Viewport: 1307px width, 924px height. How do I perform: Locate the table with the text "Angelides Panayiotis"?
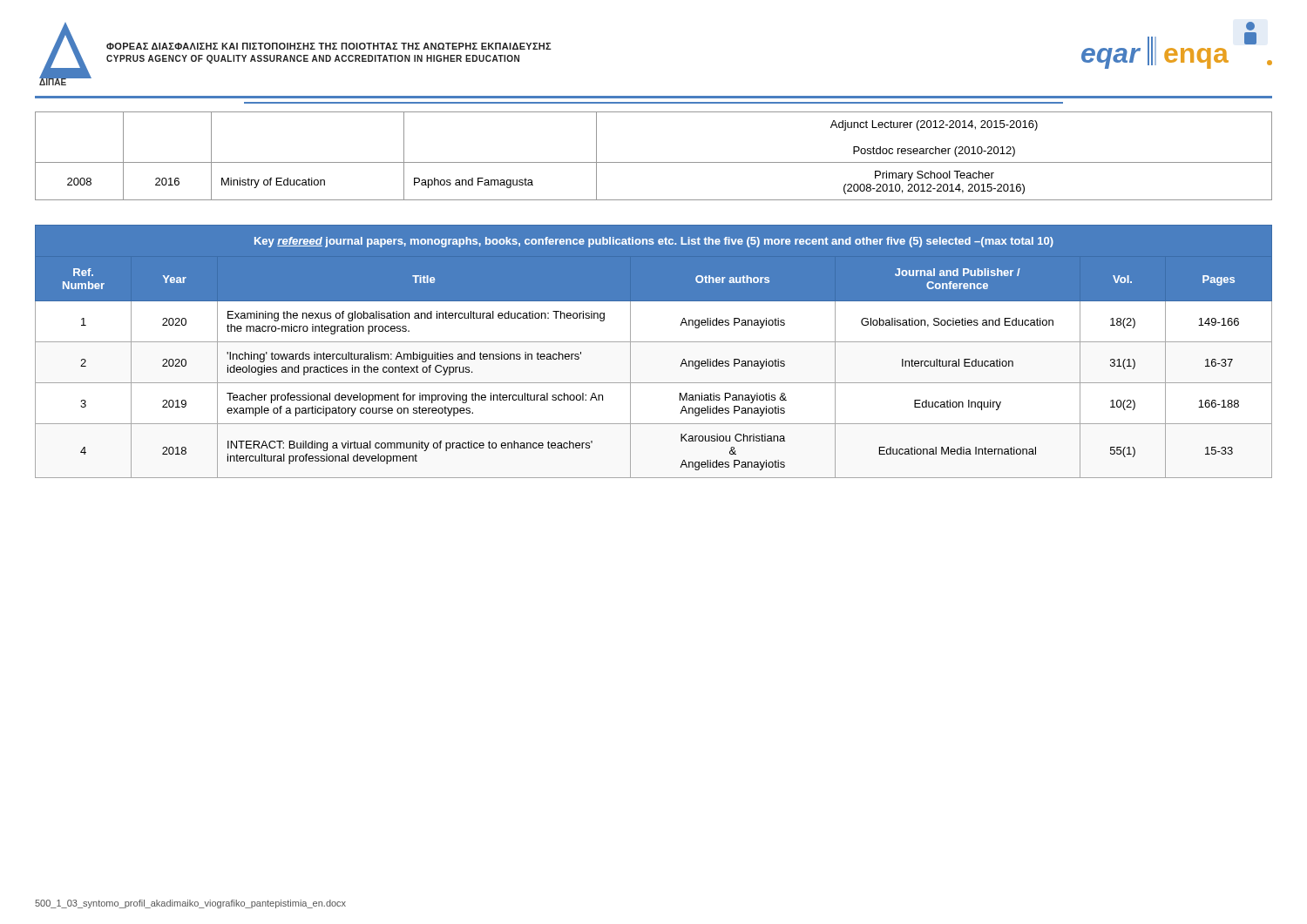[654, 351]
